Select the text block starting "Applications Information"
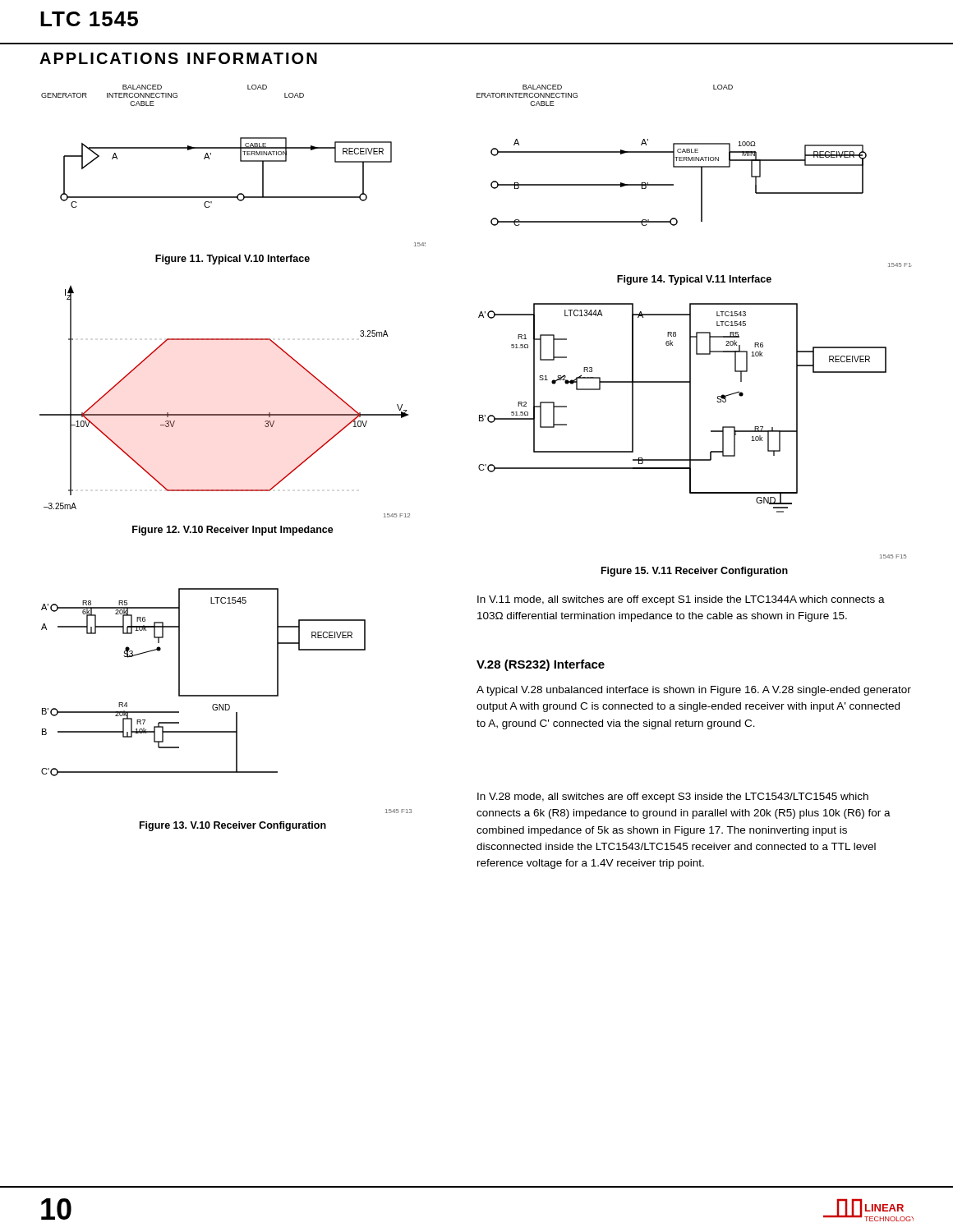 pyautogui.click(x=179, y=58)
